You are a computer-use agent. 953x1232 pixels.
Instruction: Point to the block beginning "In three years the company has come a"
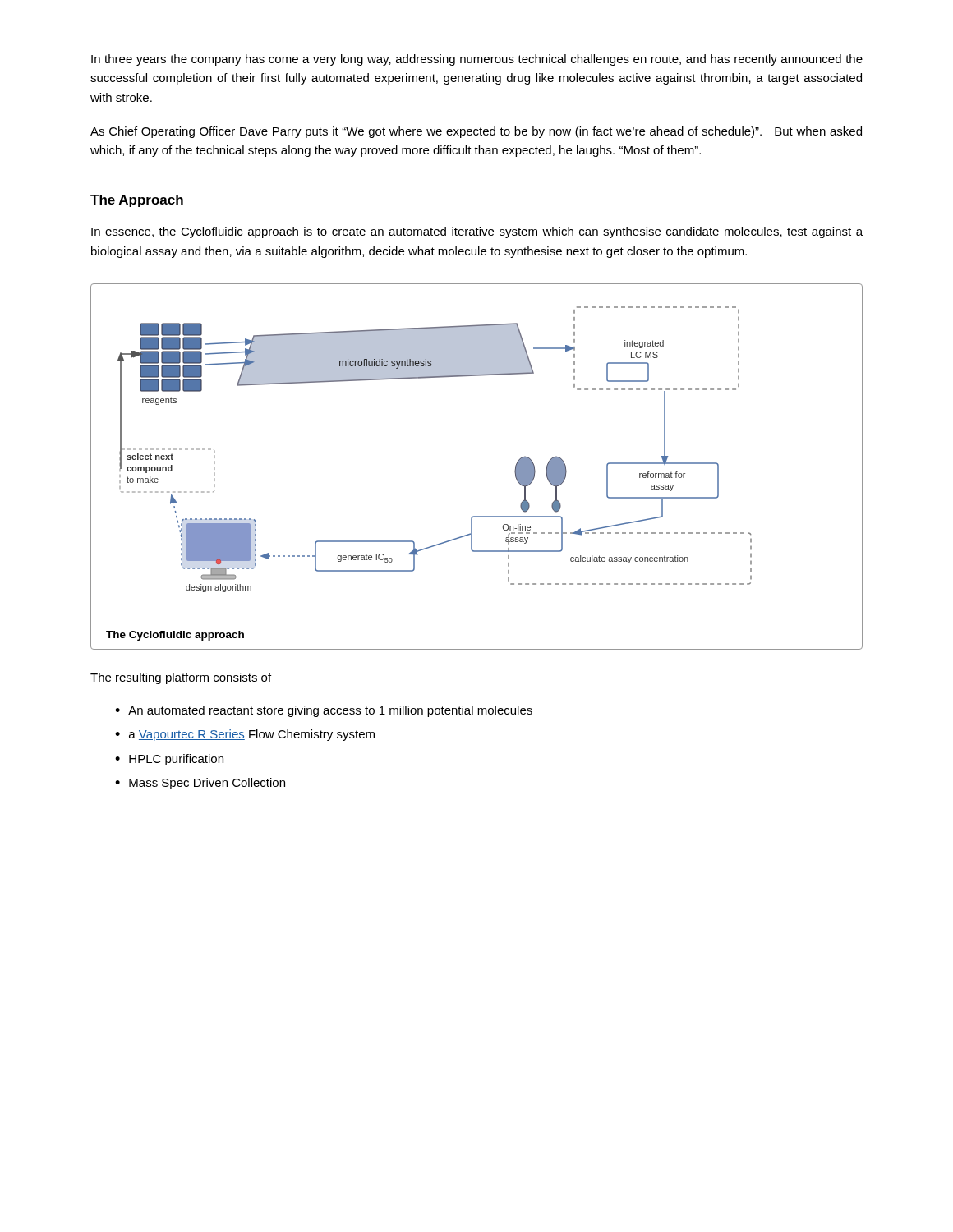coord(476,78)
